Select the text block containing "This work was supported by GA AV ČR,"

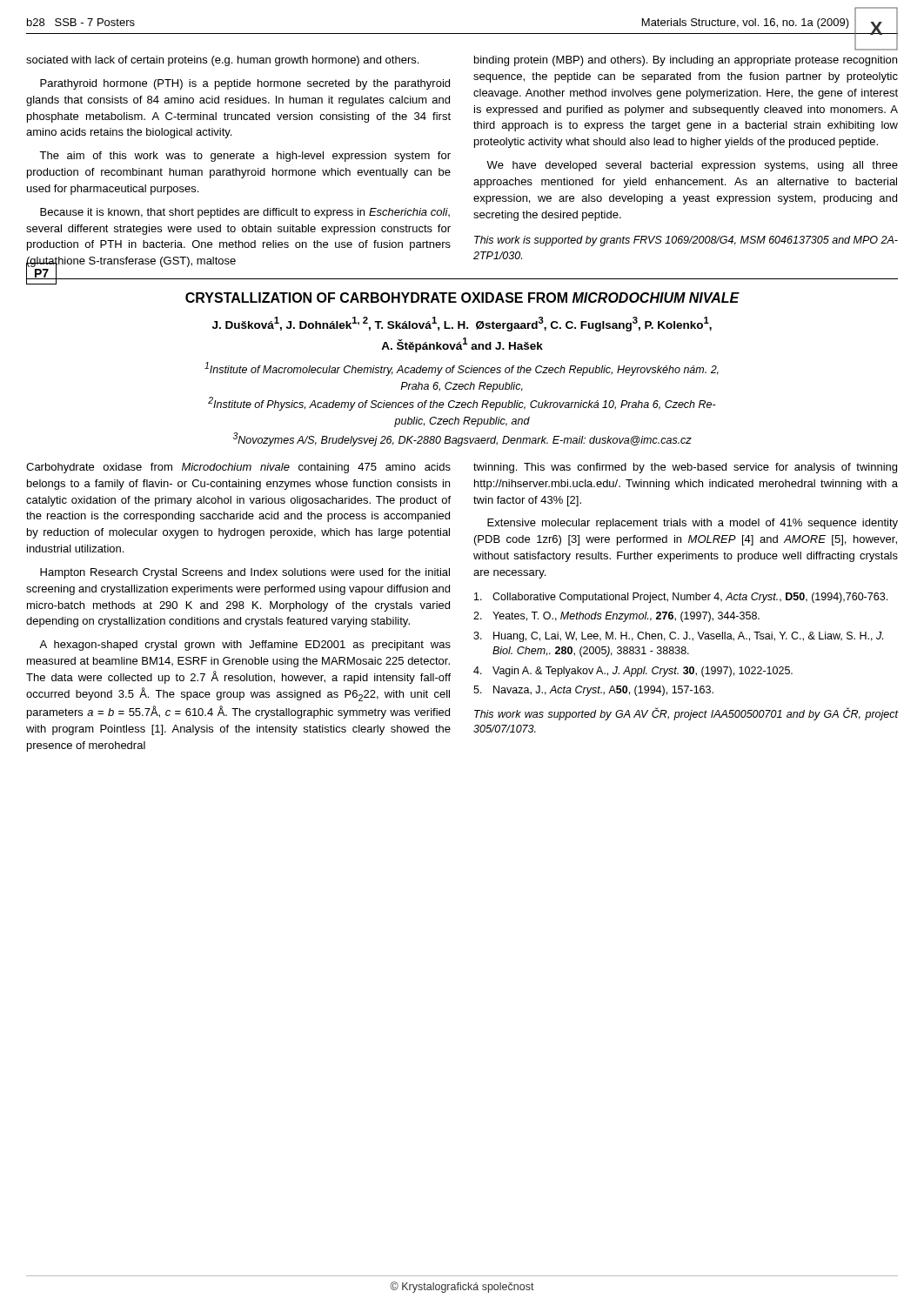click(686, 722)
